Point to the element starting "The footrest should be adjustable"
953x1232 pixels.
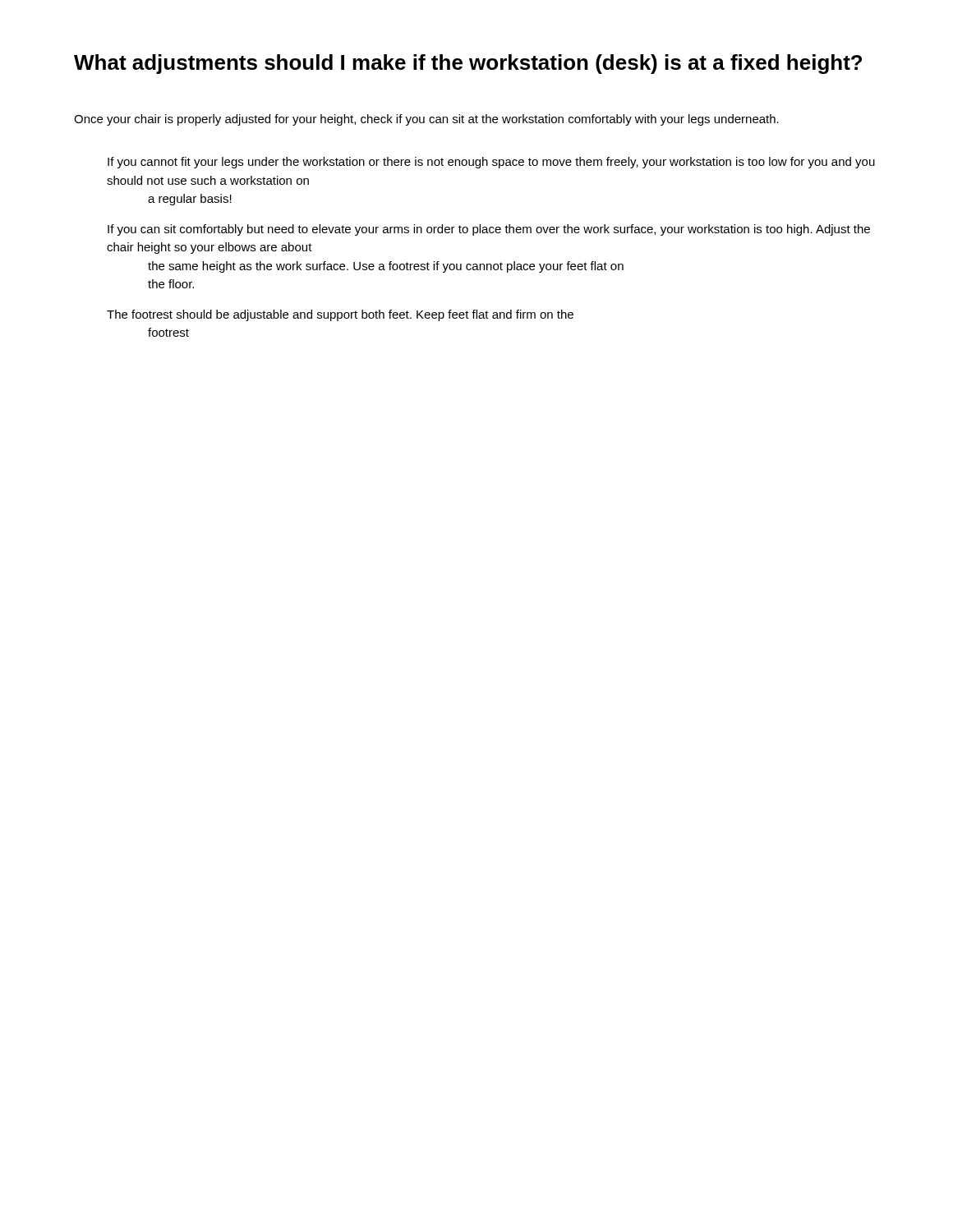pos(493,325)
